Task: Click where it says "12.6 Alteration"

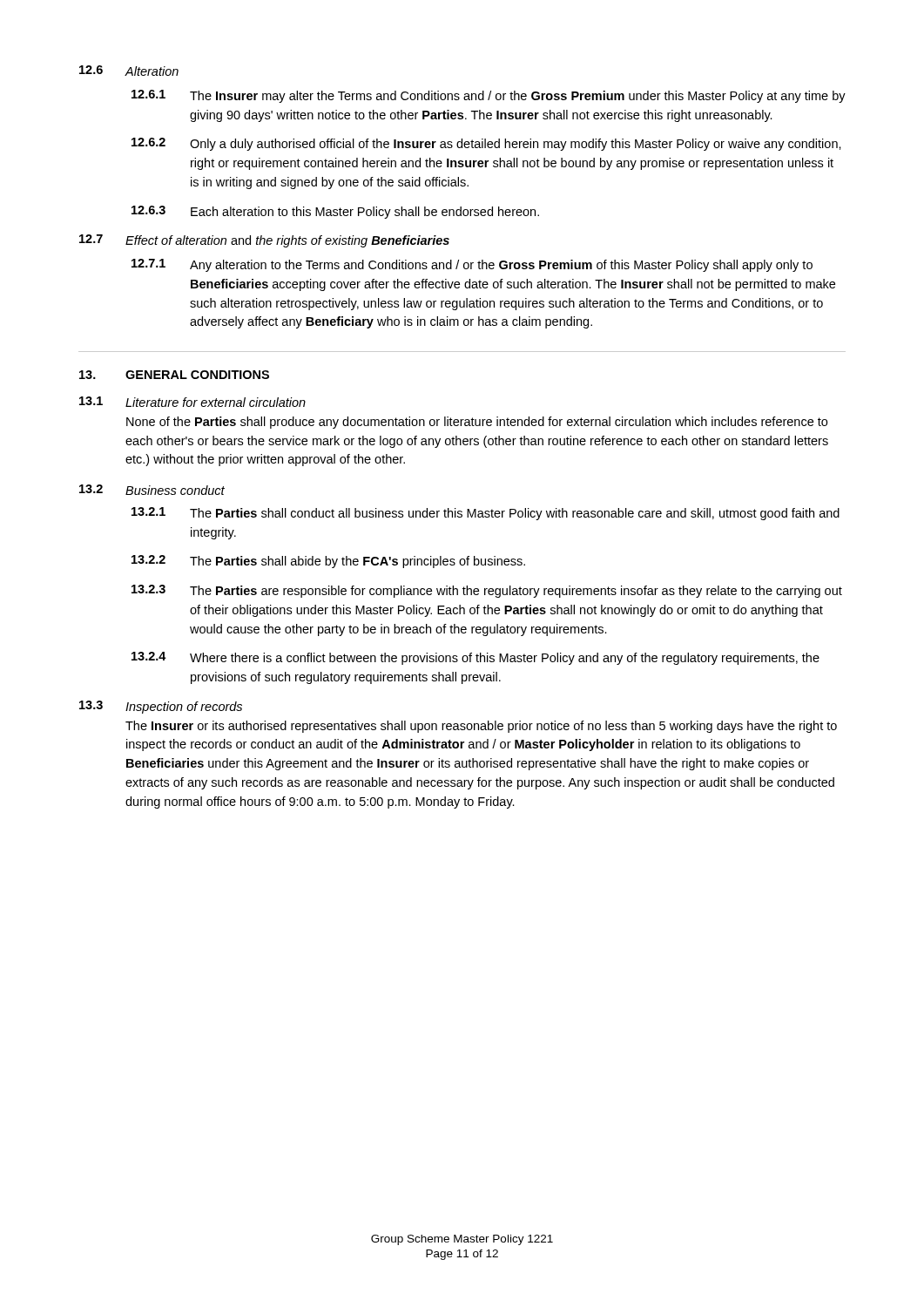Action: (x=129, y=71)
